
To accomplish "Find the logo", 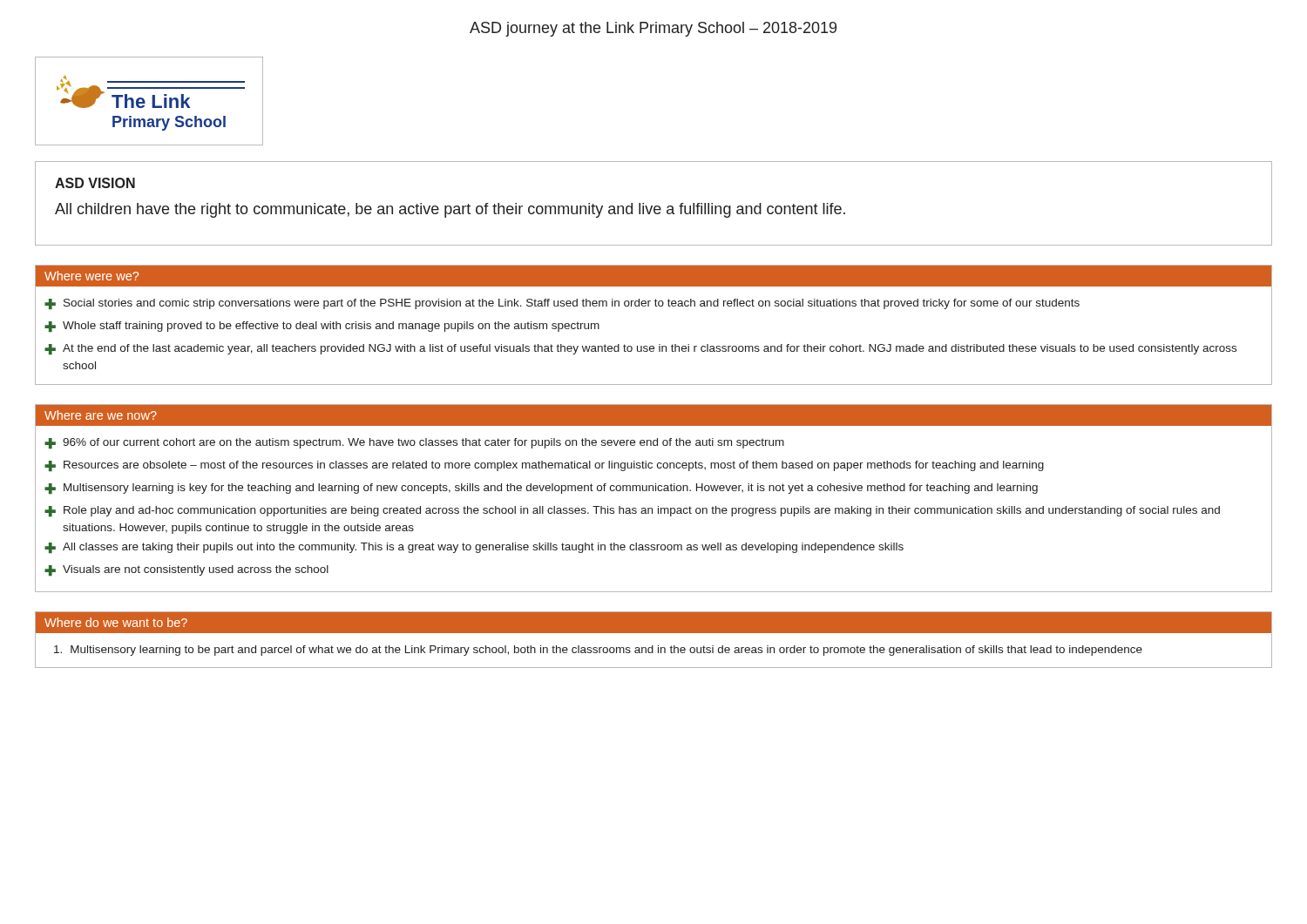I will click(x=149, y=101).
